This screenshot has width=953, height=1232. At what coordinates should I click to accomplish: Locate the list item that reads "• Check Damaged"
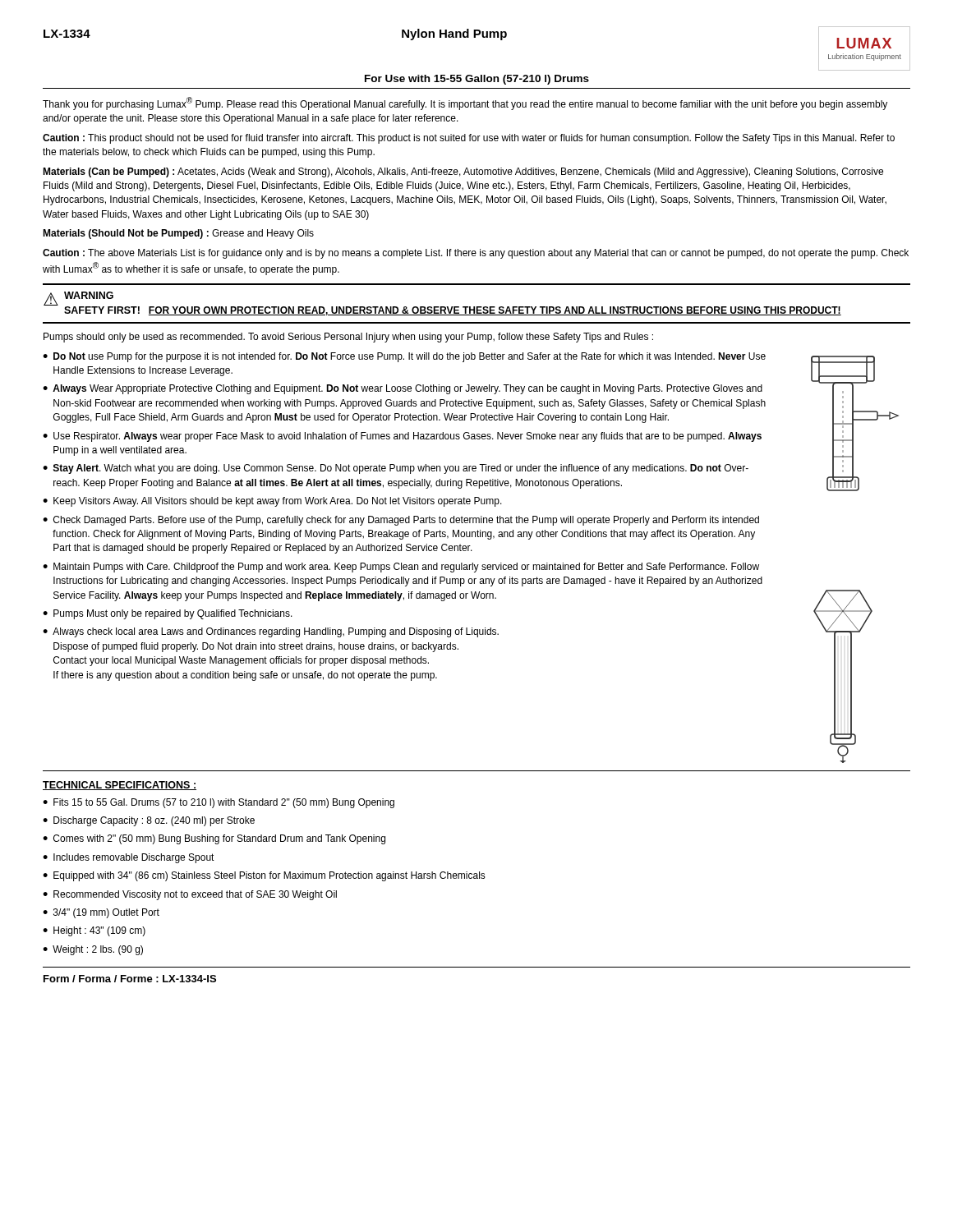[x=405, y=534]
